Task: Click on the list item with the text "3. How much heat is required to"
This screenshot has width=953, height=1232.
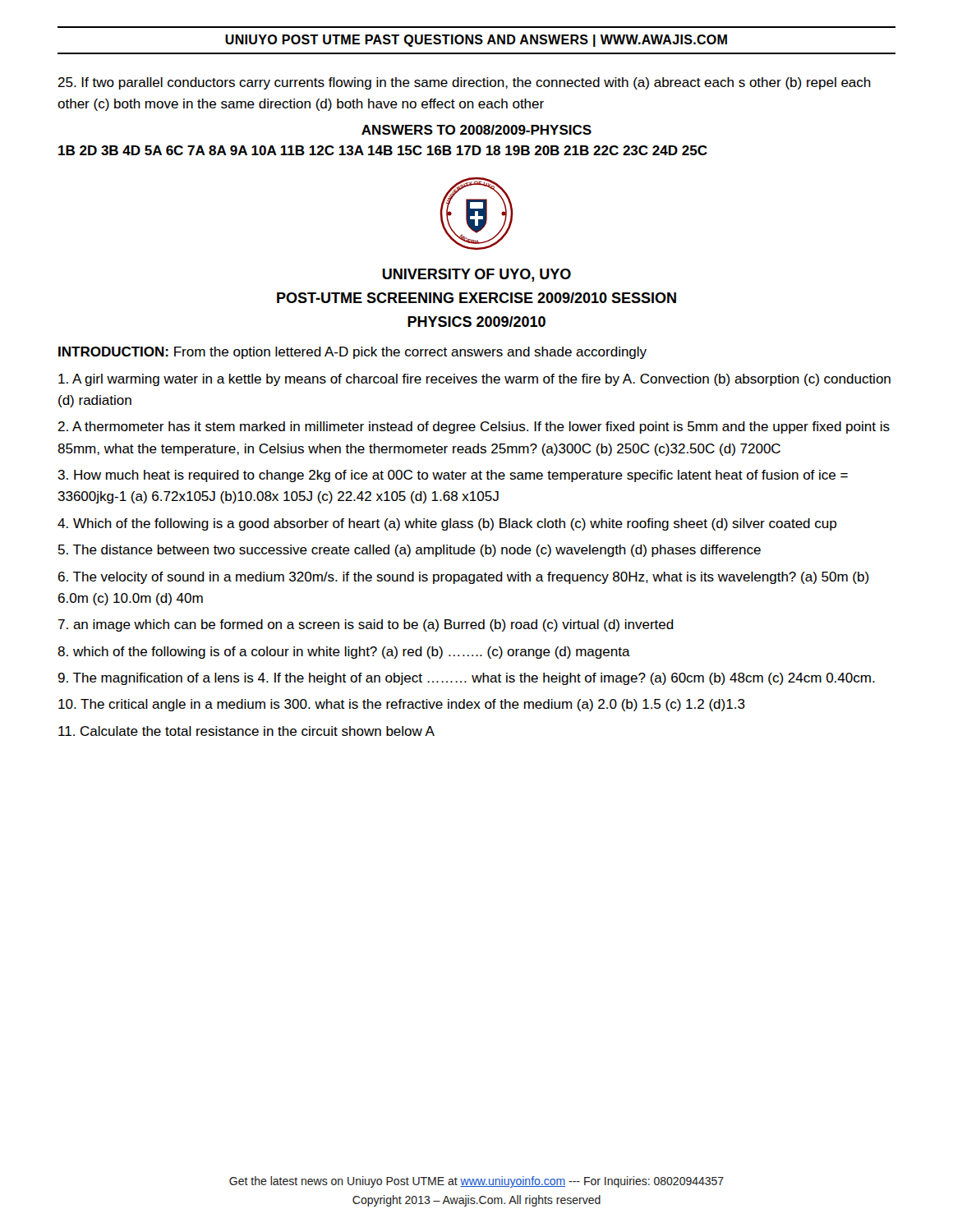Action: (x=453, y=486)
